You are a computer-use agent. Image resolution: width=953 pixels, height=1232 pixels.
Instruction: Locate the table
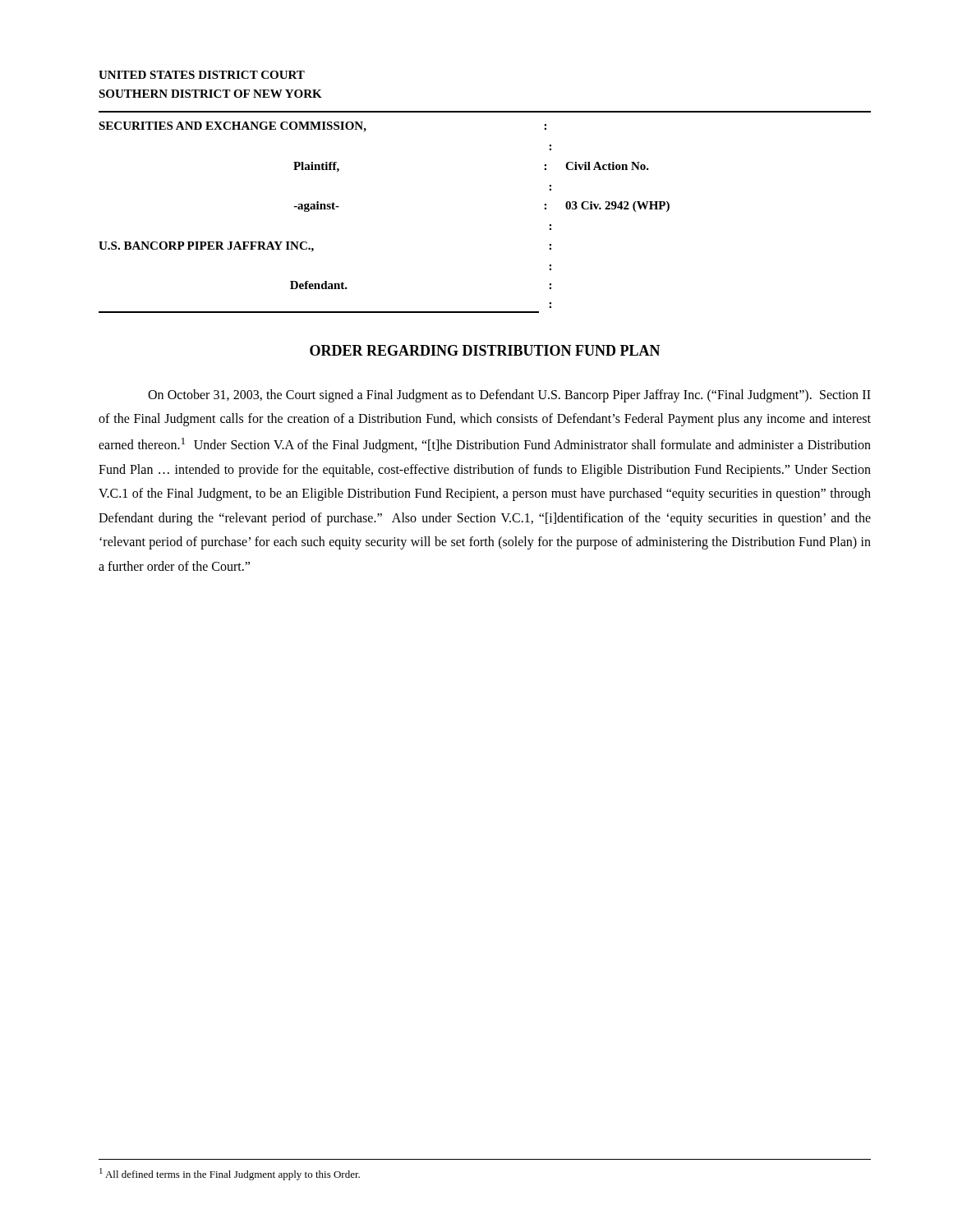[x=485, y=212]
